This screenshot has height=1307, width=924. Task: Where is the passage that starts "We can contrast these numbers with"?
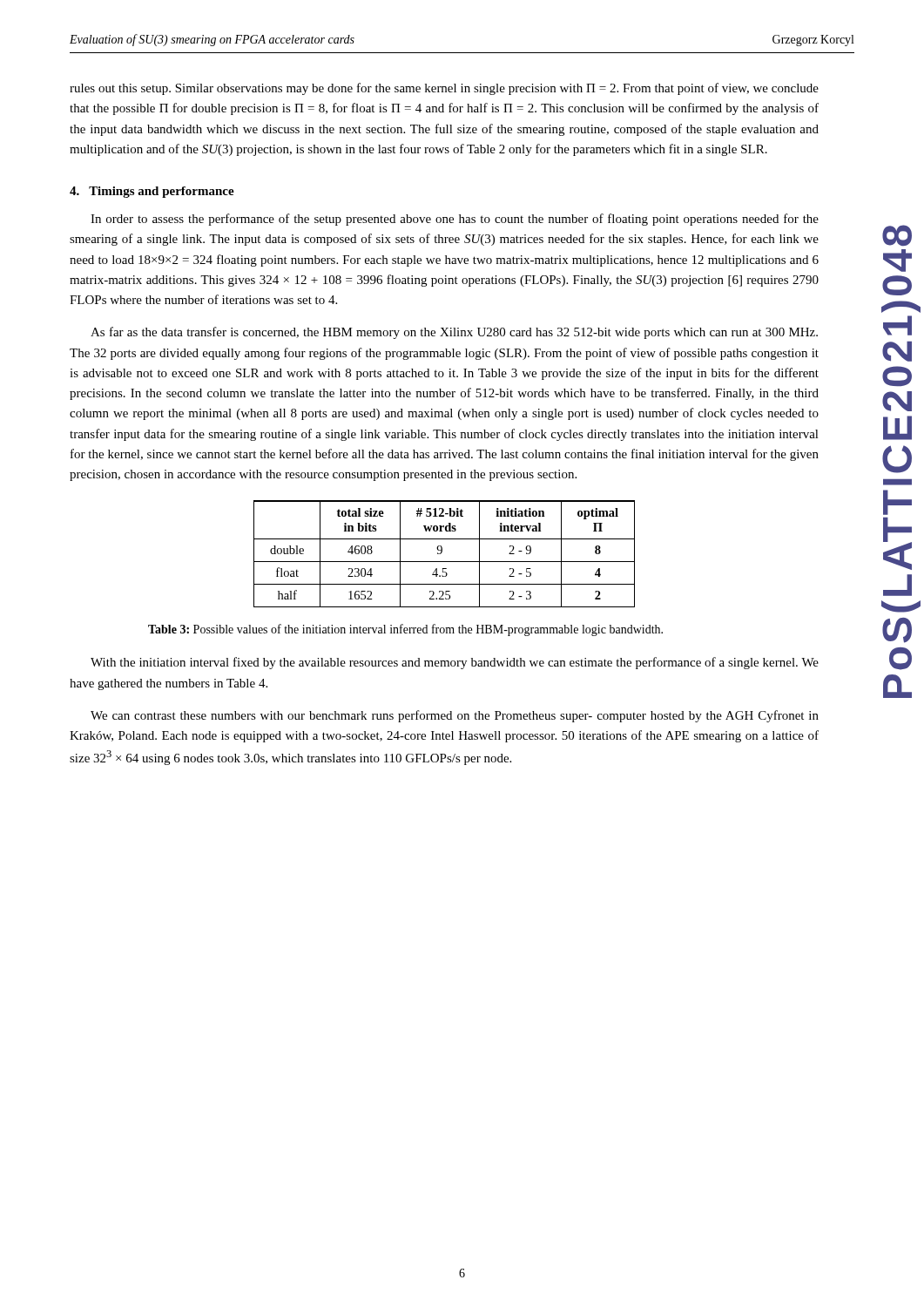pyautogui.click(x=444, y=737)
